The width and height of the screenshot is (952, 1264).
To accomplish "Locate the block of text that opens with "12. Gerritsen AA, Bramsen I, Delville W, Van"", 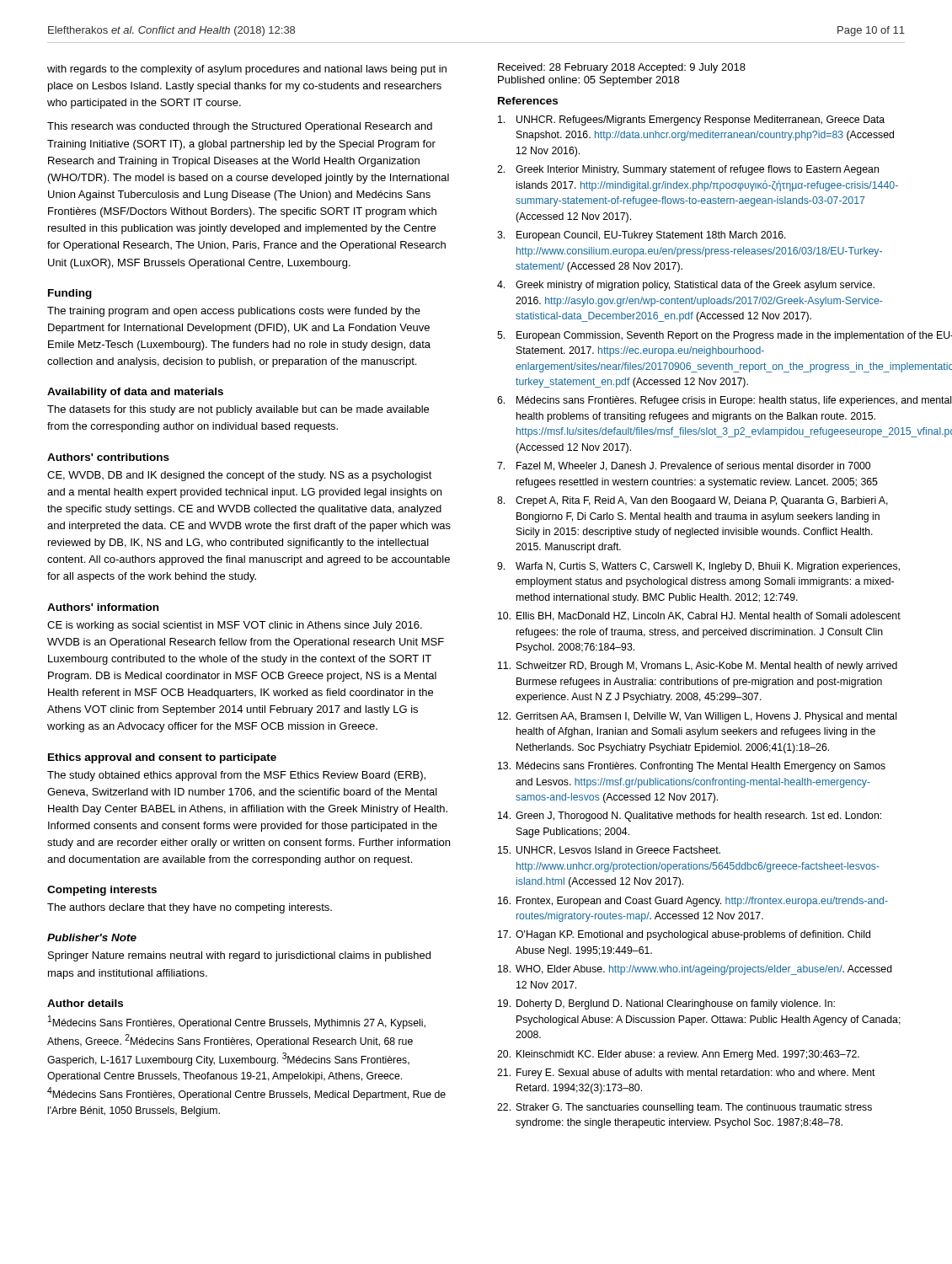I will pyautogui.click(x=699, y=732).
